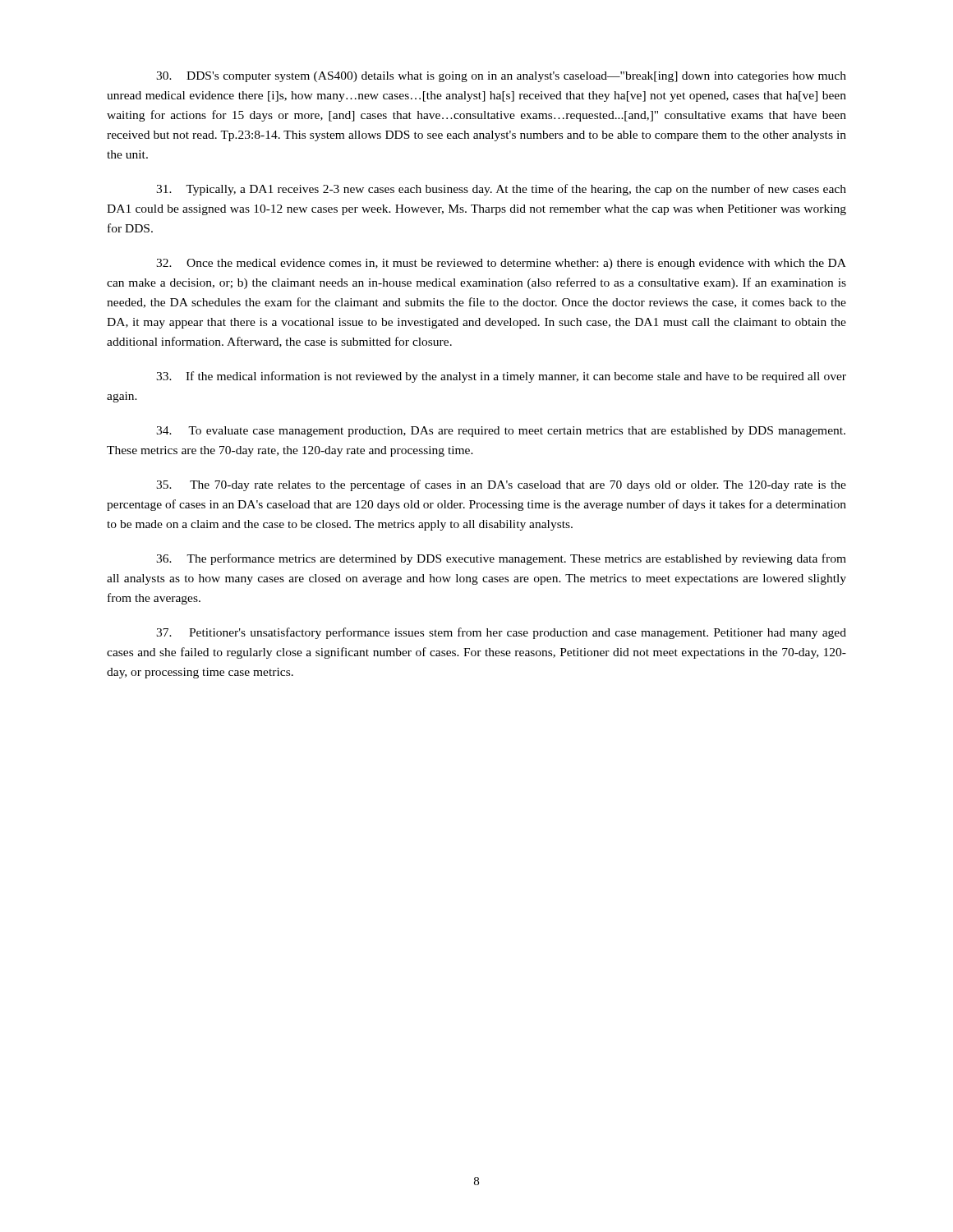Find the text block with the text "The 70-day rate relates to the percentage"
Viewport: 953px width, 1232px height.
tap(476, 504)
